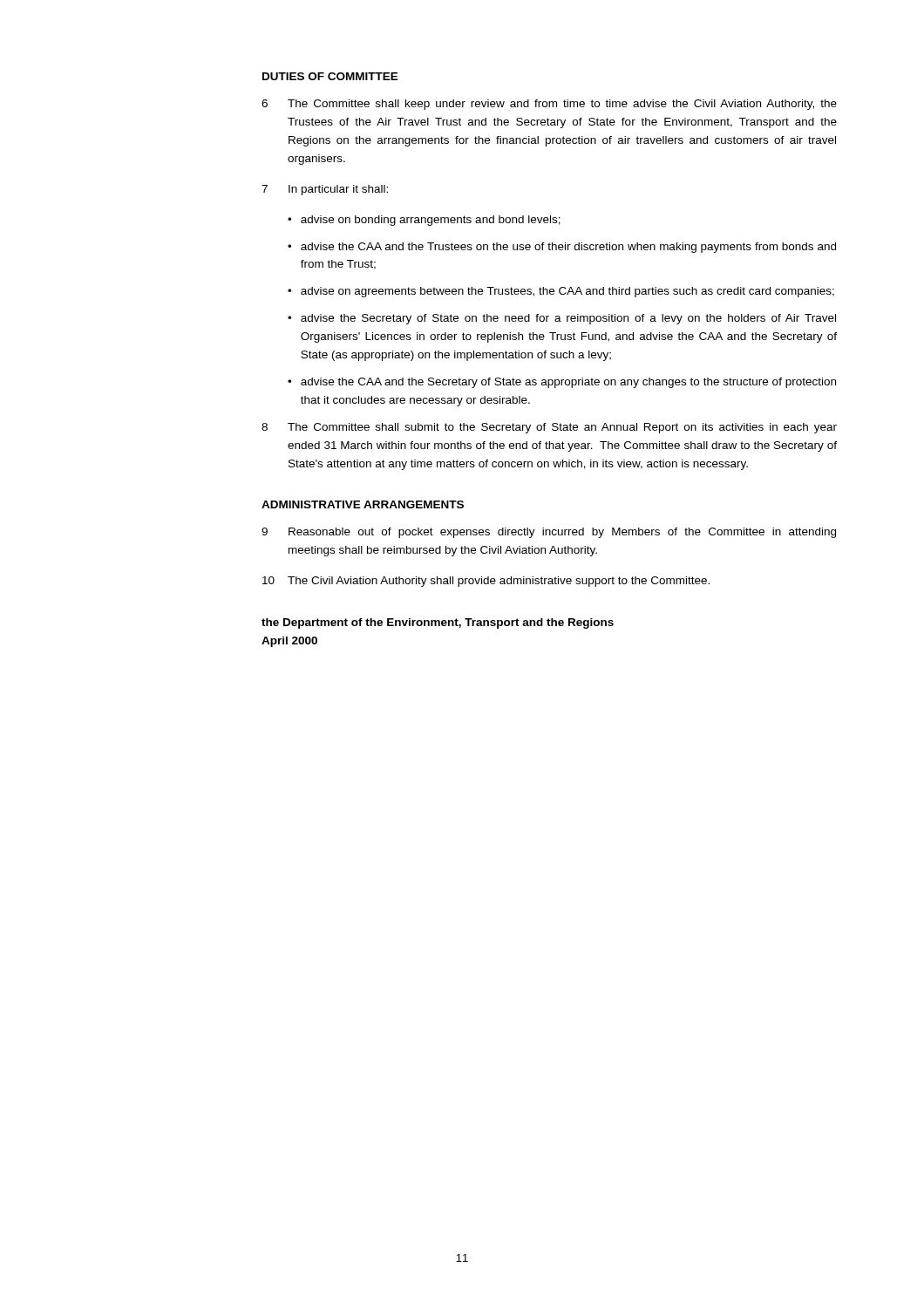Viewport: 924px width, 1308px height.
Task: Select the text block starting "DUTIES OF COMMITTEE"
Action: pyautogui.click(x=330, y=76)
